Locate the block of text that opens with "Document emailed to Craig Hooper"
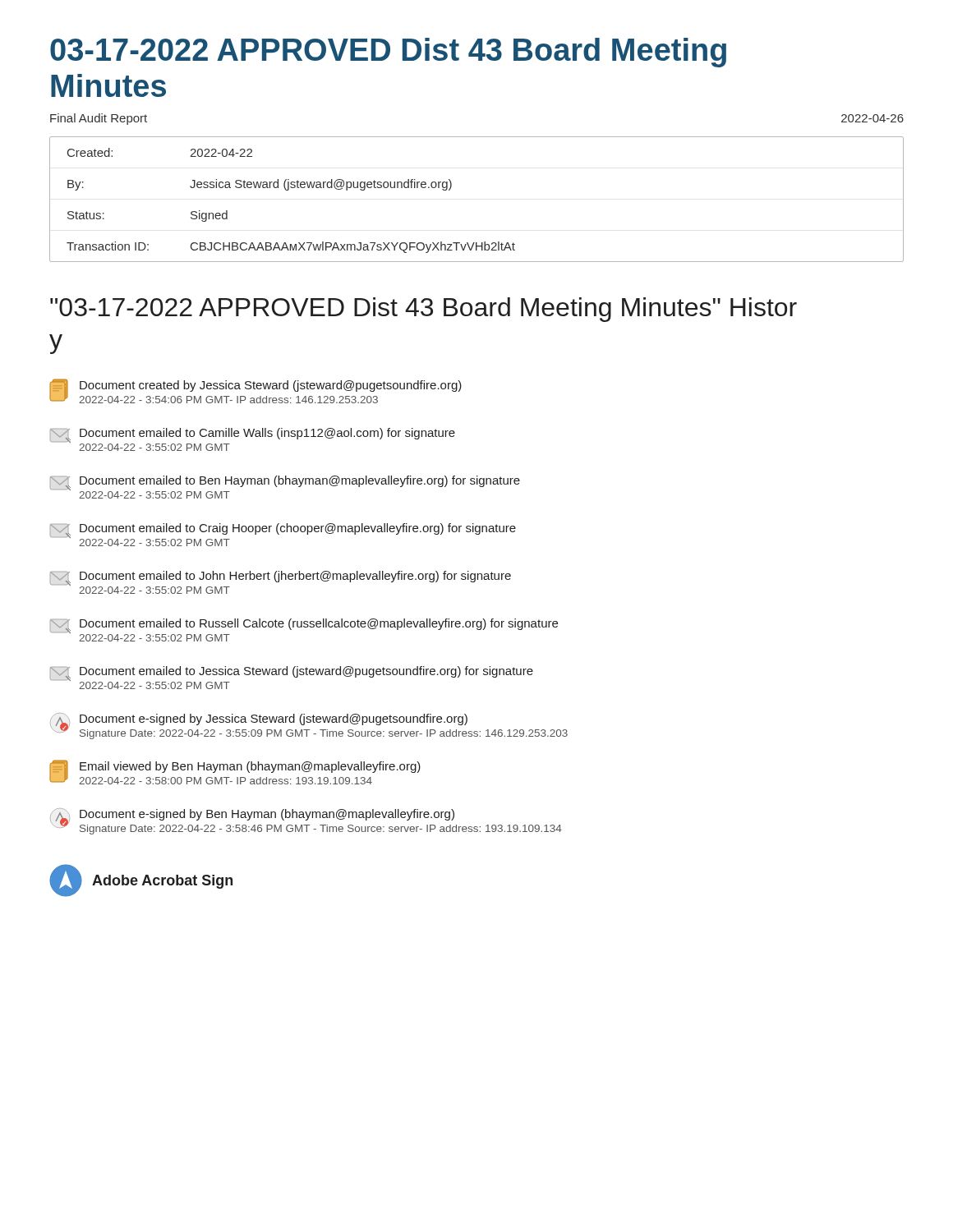Screen dimensions: 1232x953 pyautogui.click(x=476, y=535)
